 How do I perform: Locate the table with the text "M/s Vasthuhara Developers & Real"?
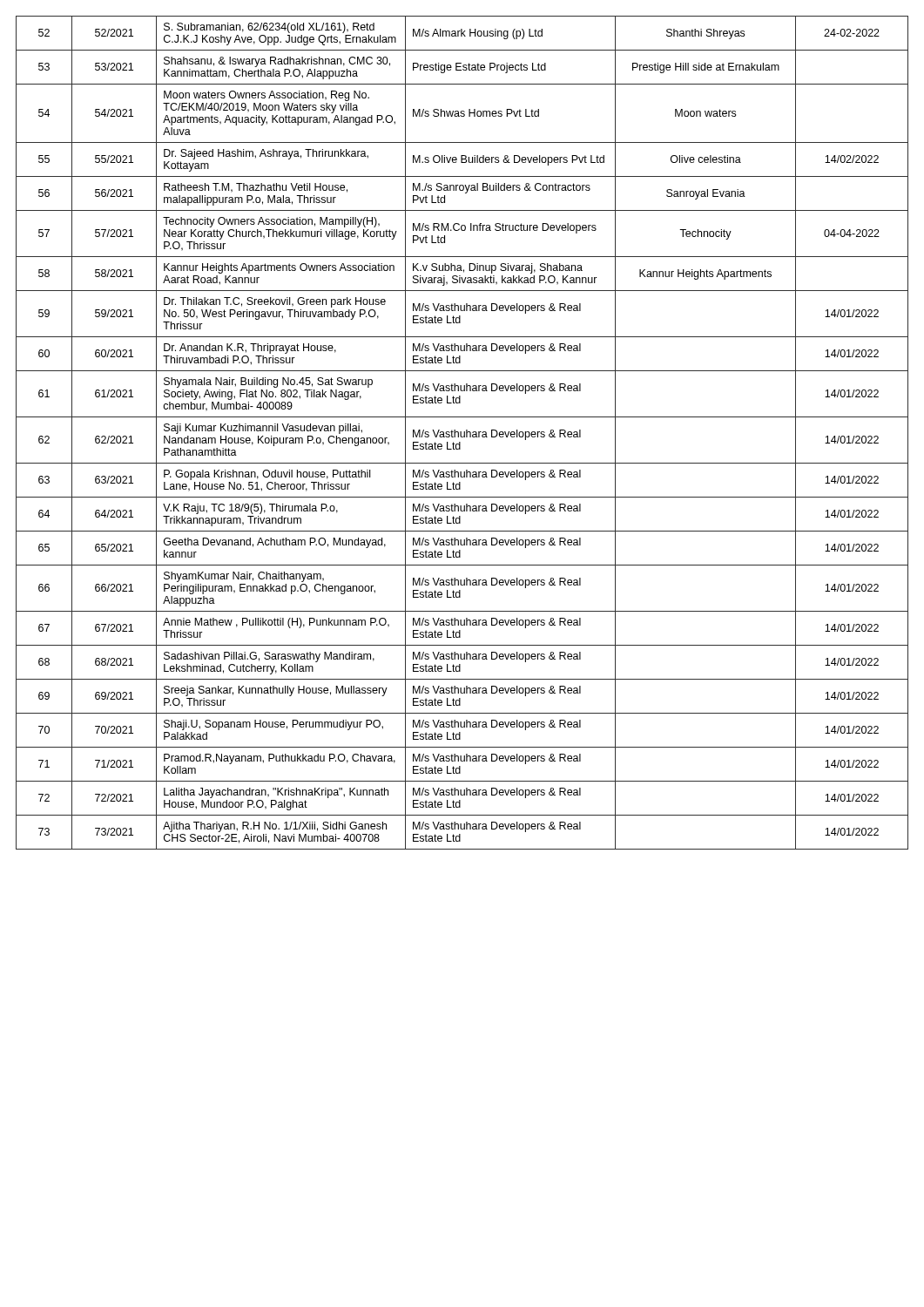(462, 433)
